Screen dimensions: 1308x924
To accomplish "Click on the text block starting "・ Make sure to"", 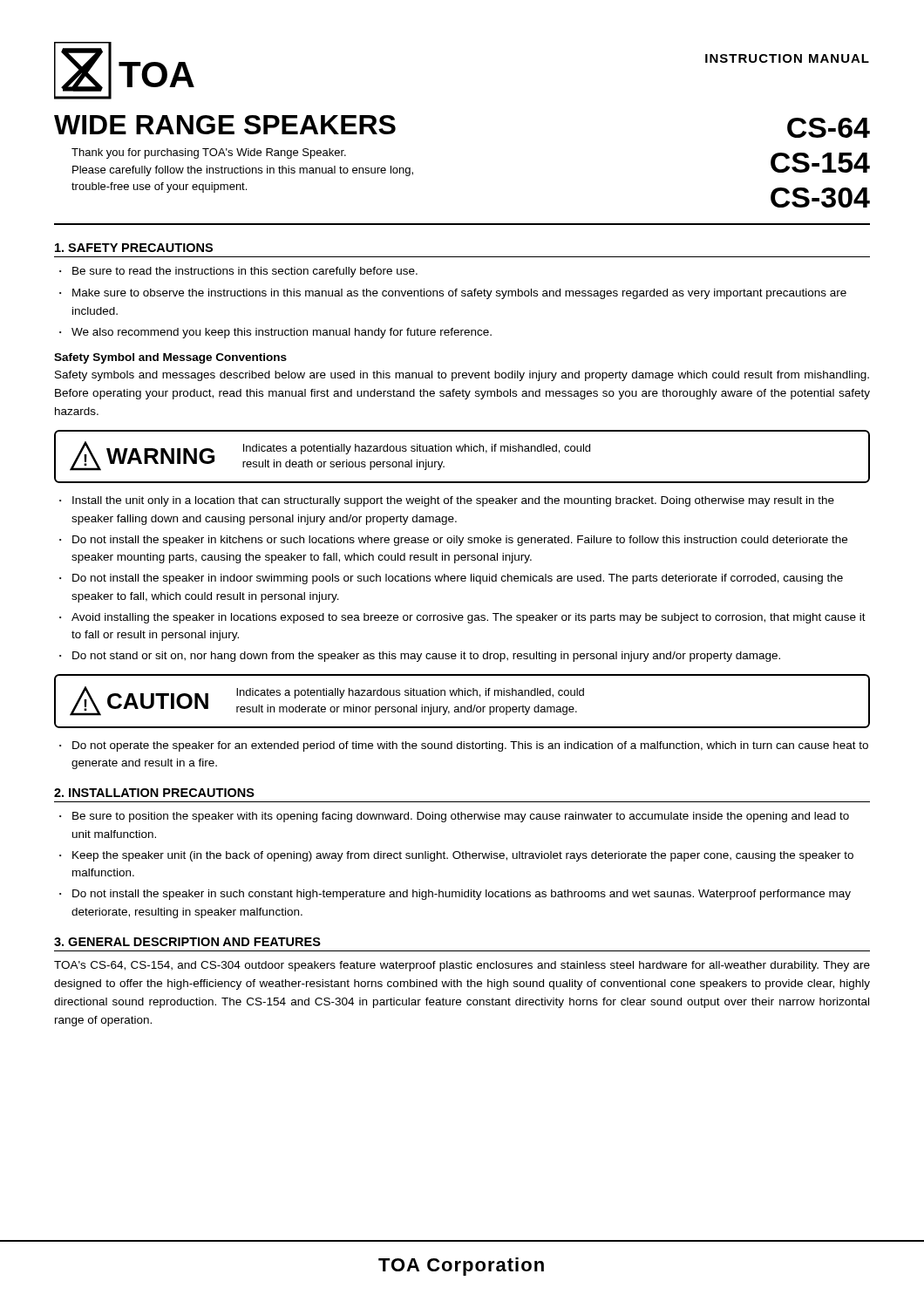I will click(x=462, y=302).
